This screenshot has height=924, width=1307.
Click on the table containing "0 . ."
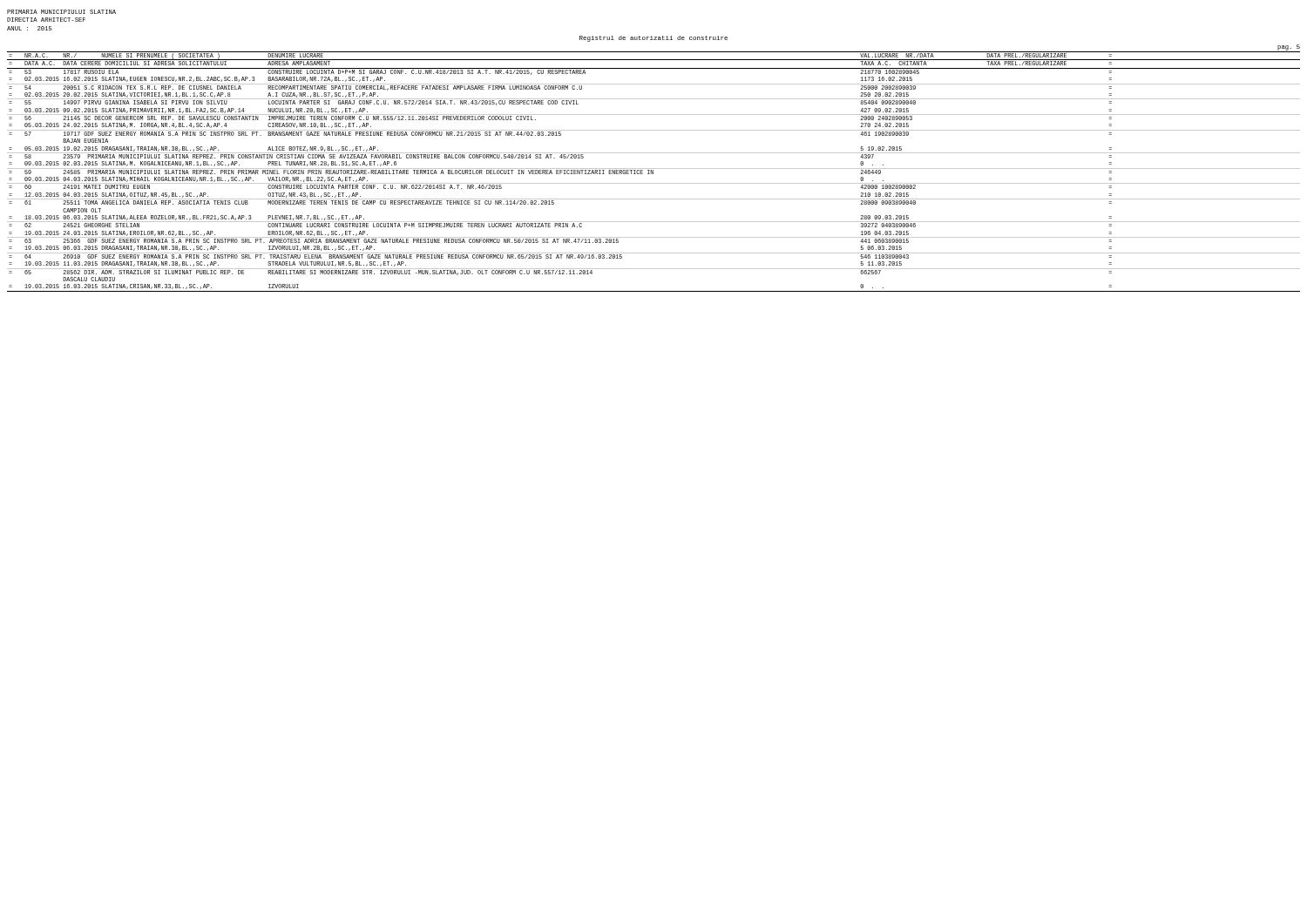click(654, 172)
